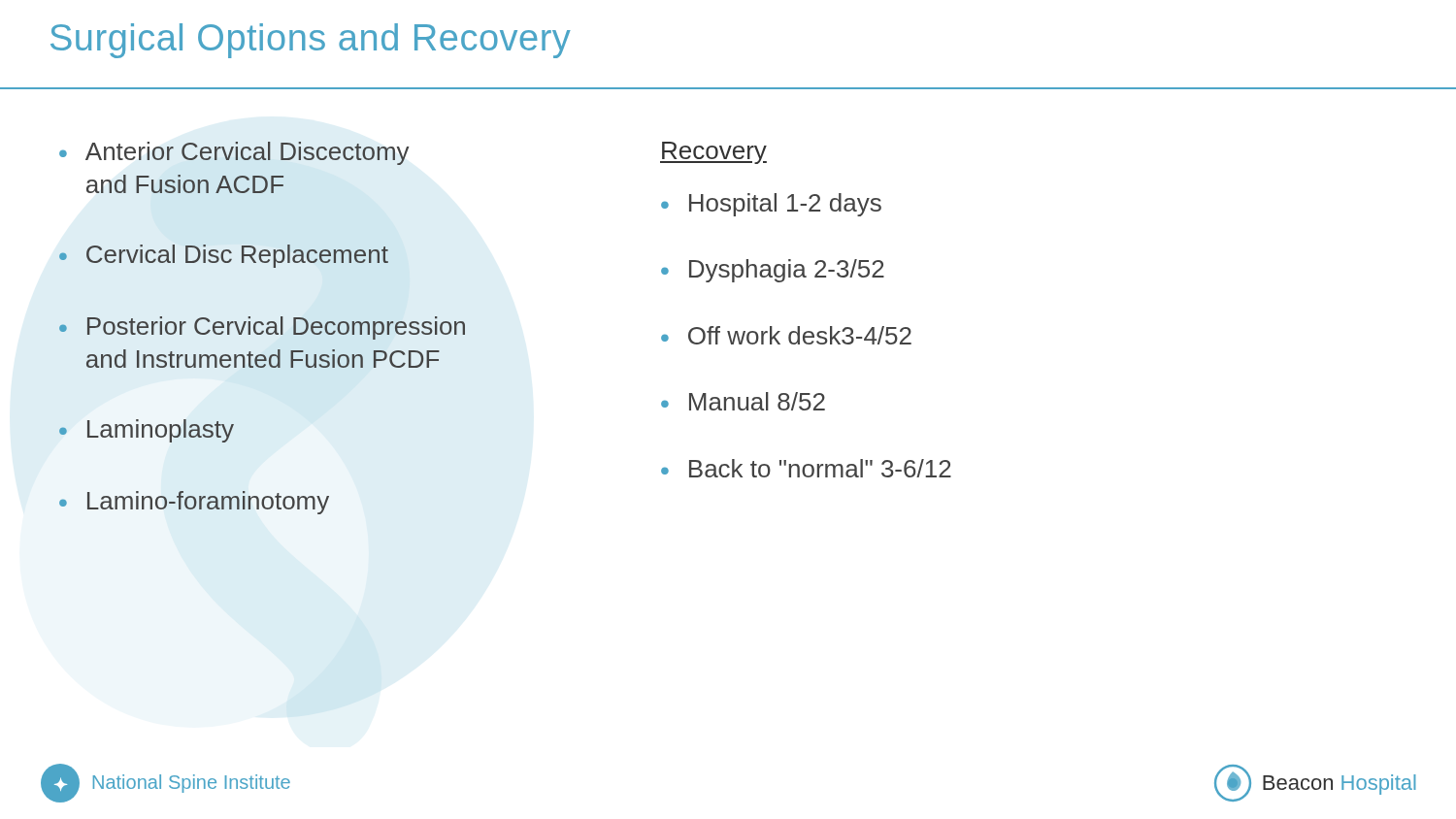Click on the list item that reads "• Off work desk3-4/52"
1456x819 pixels.
pyautogui.click(x=786, y=335)
